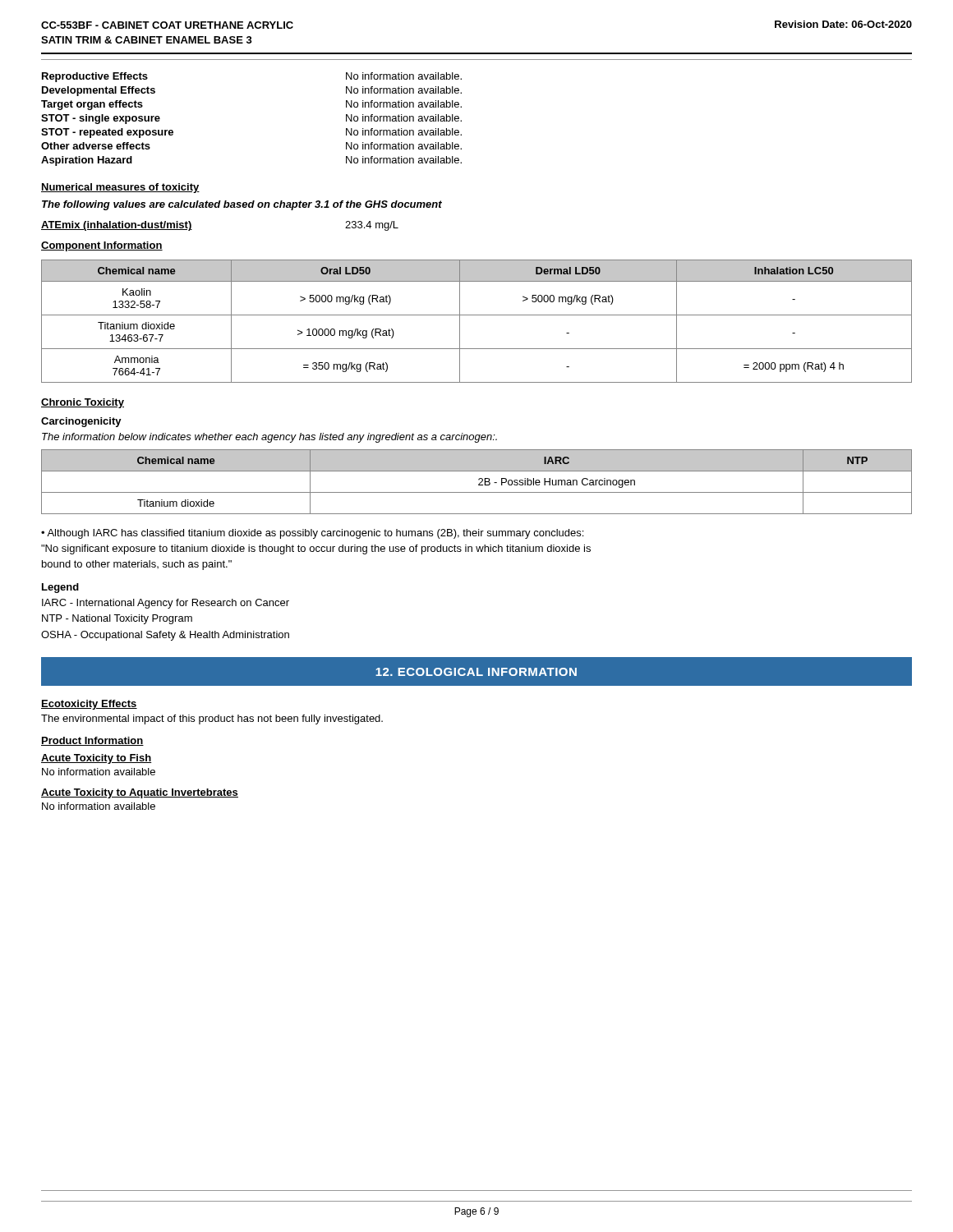Image resolution: width=953 pixels, height=1232 pixels.
Task: Click on the text that reads "ATEmix (inhalation-dust/mist) 233.4 mg/L"
Action: coord(139,225)
